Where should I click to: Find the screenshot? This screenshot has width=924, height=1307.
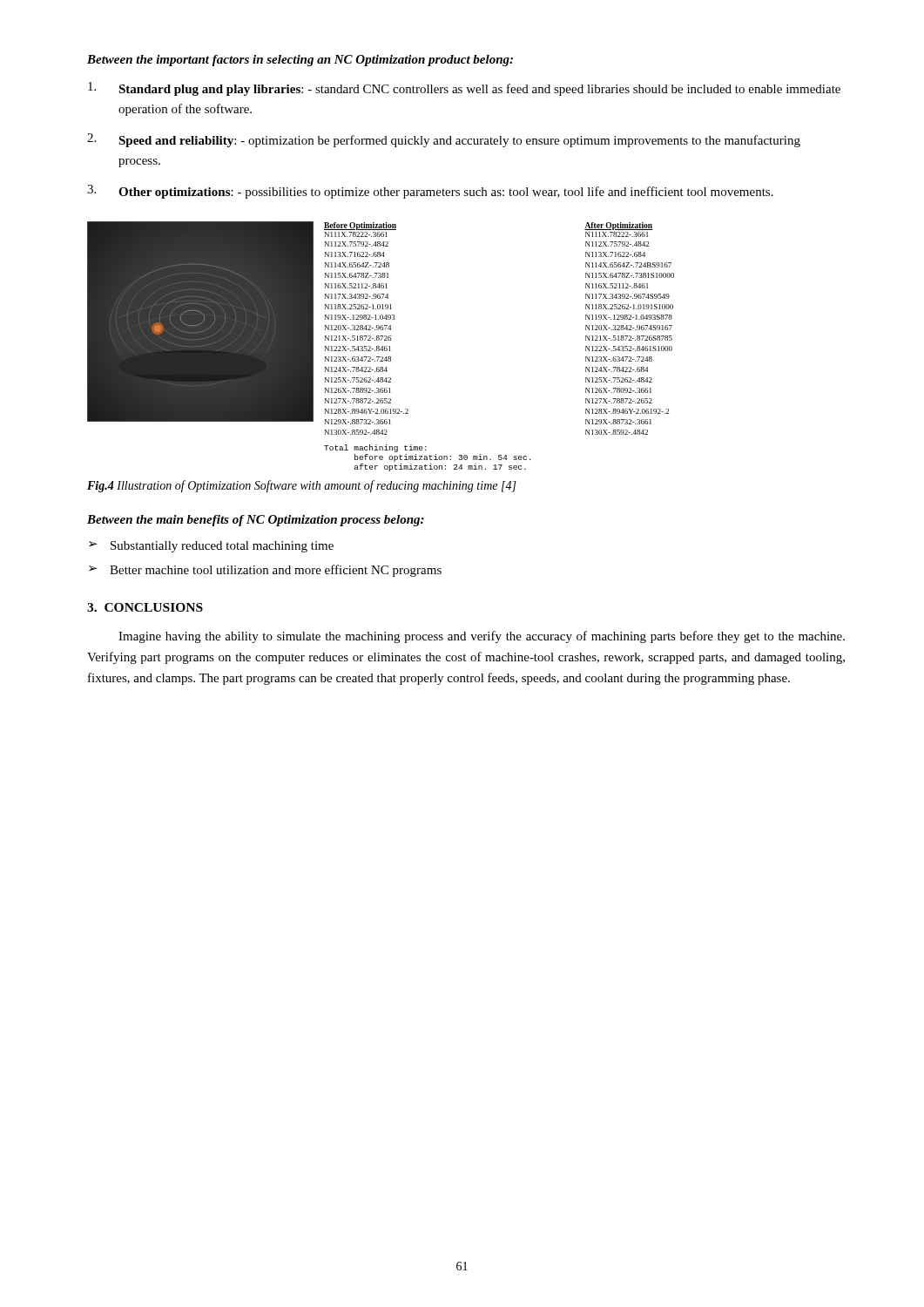[x=585, y=346]
